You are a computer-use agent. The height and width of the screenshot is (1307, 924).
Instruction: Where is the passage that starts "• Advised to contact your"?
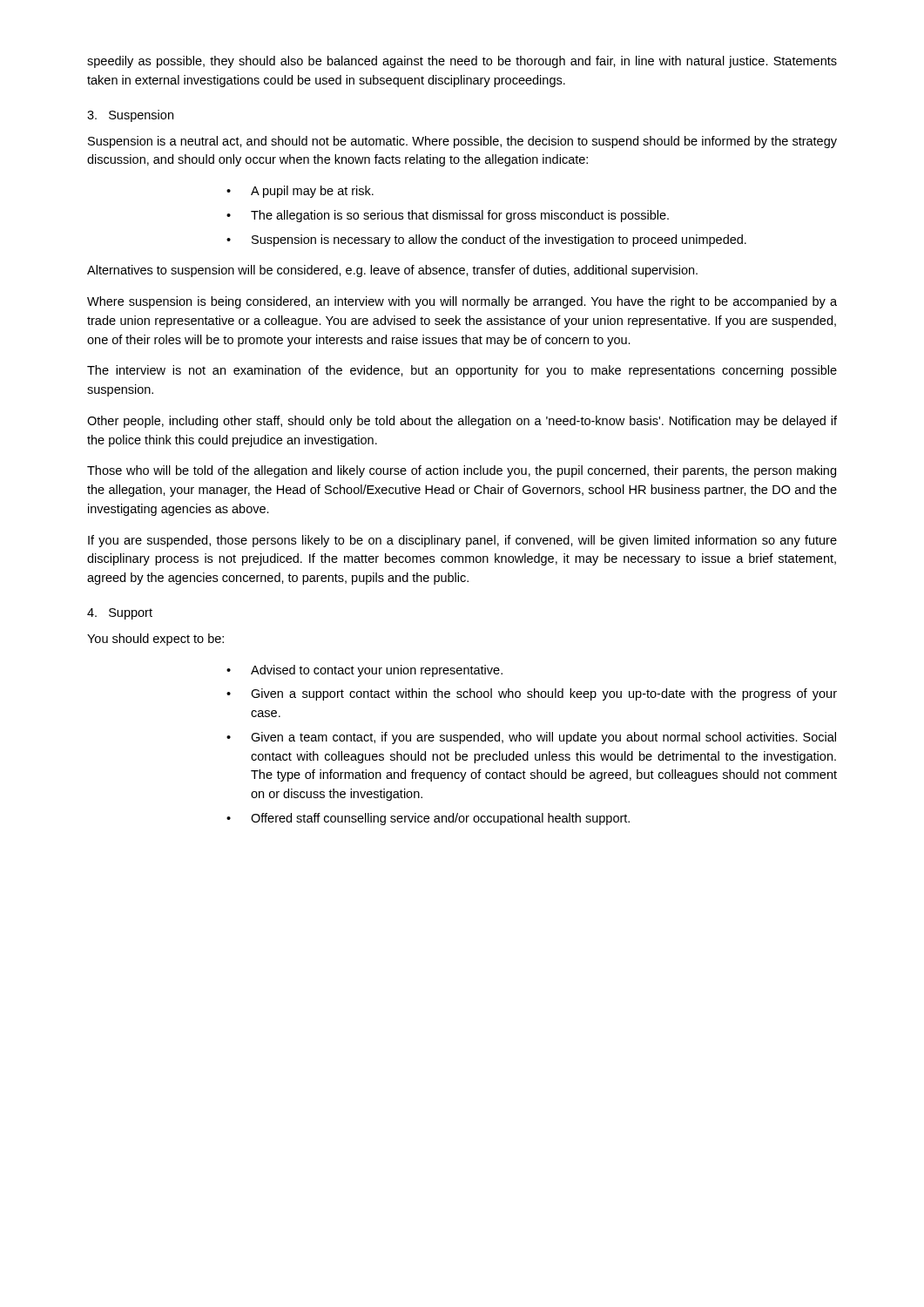(364, 671)
